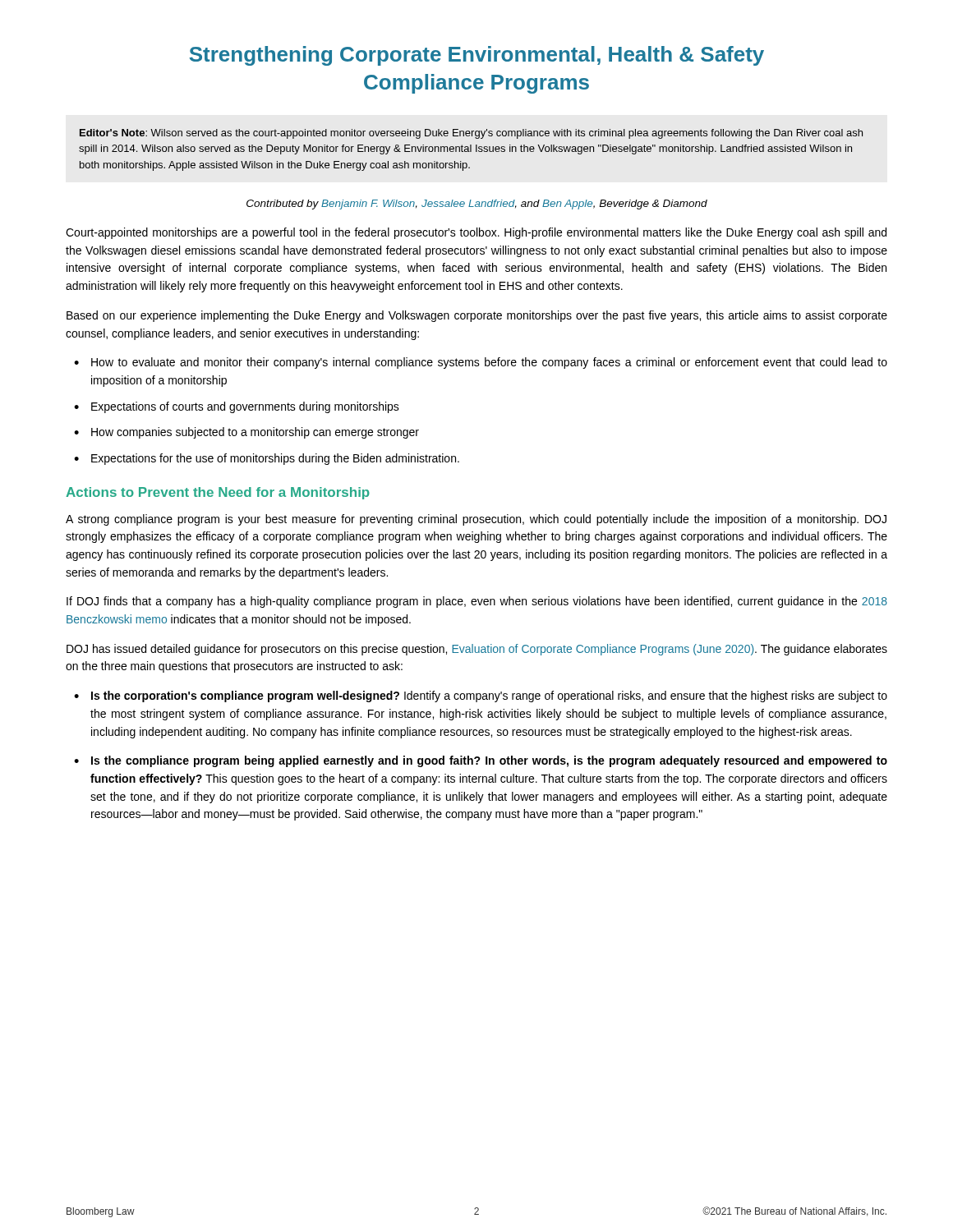Point to the region starting "How to evaluate and monitor their company's"
This screenshot has height=1232, width=953.
pos(489,371)
